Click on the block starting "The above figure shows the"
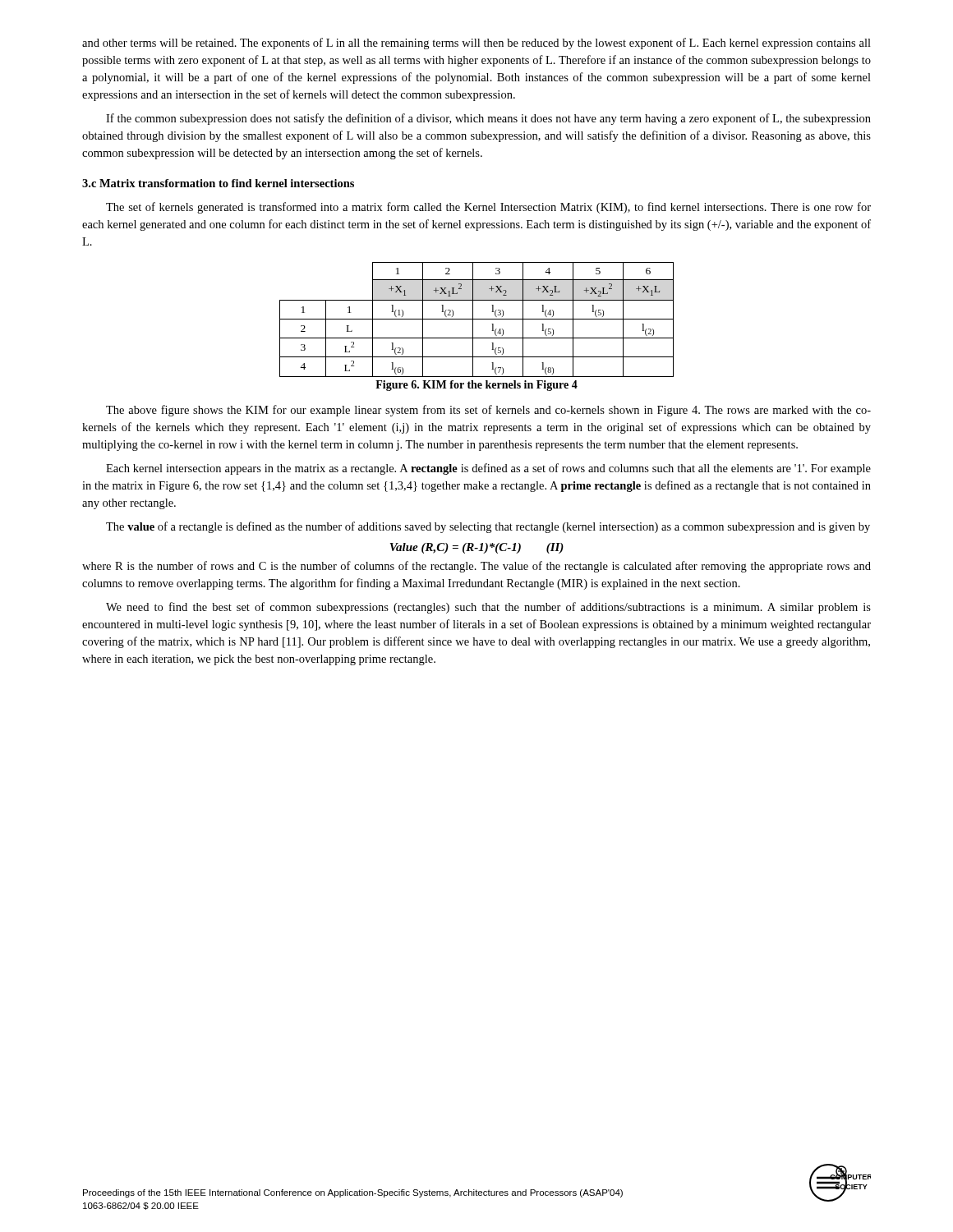This screenshot has width=953, height=1232. click(x=476, y=468)
